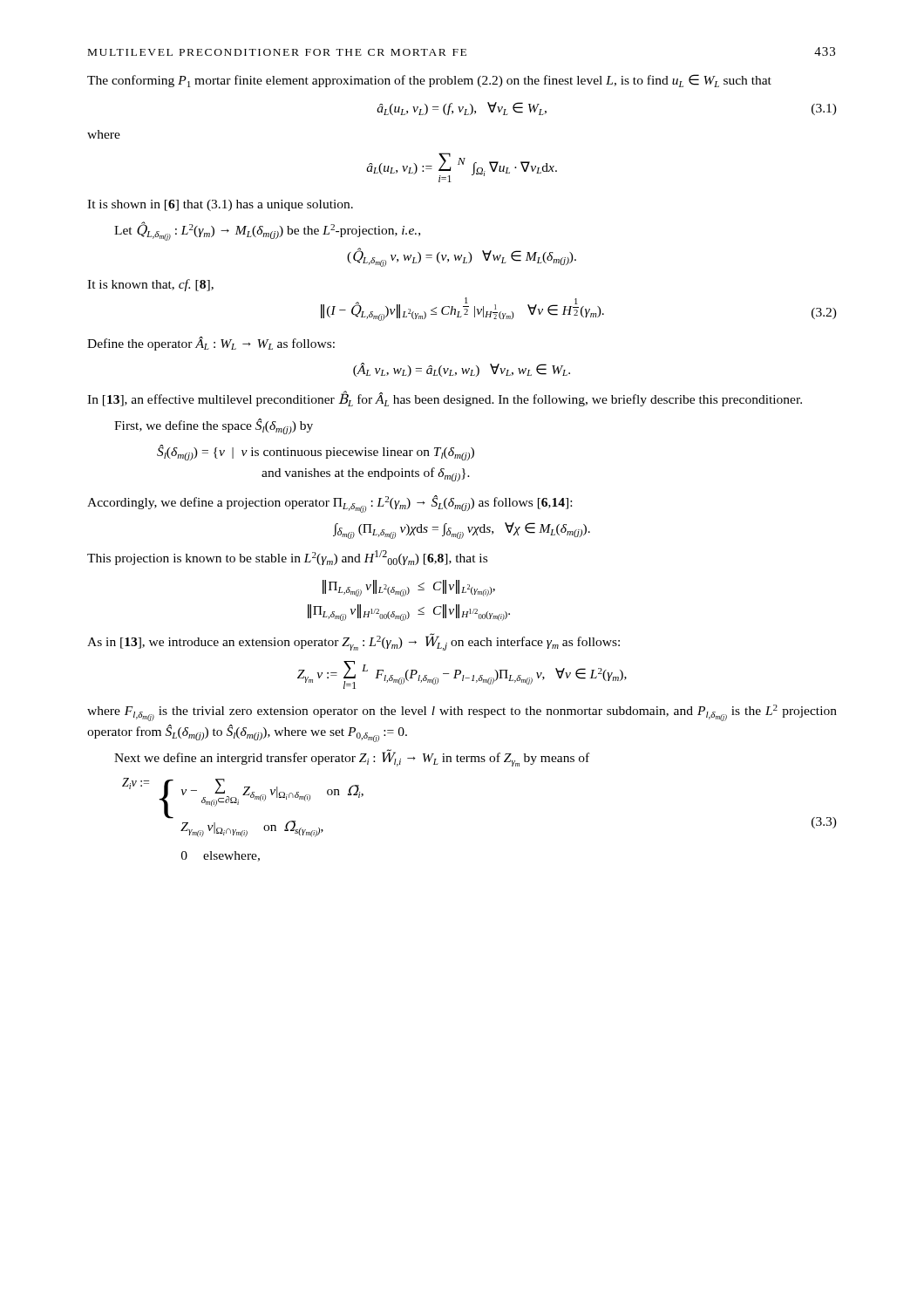Where is the passage that starts "where Fl,δm(j) is the trivial"?

click(x=462, y=713)
